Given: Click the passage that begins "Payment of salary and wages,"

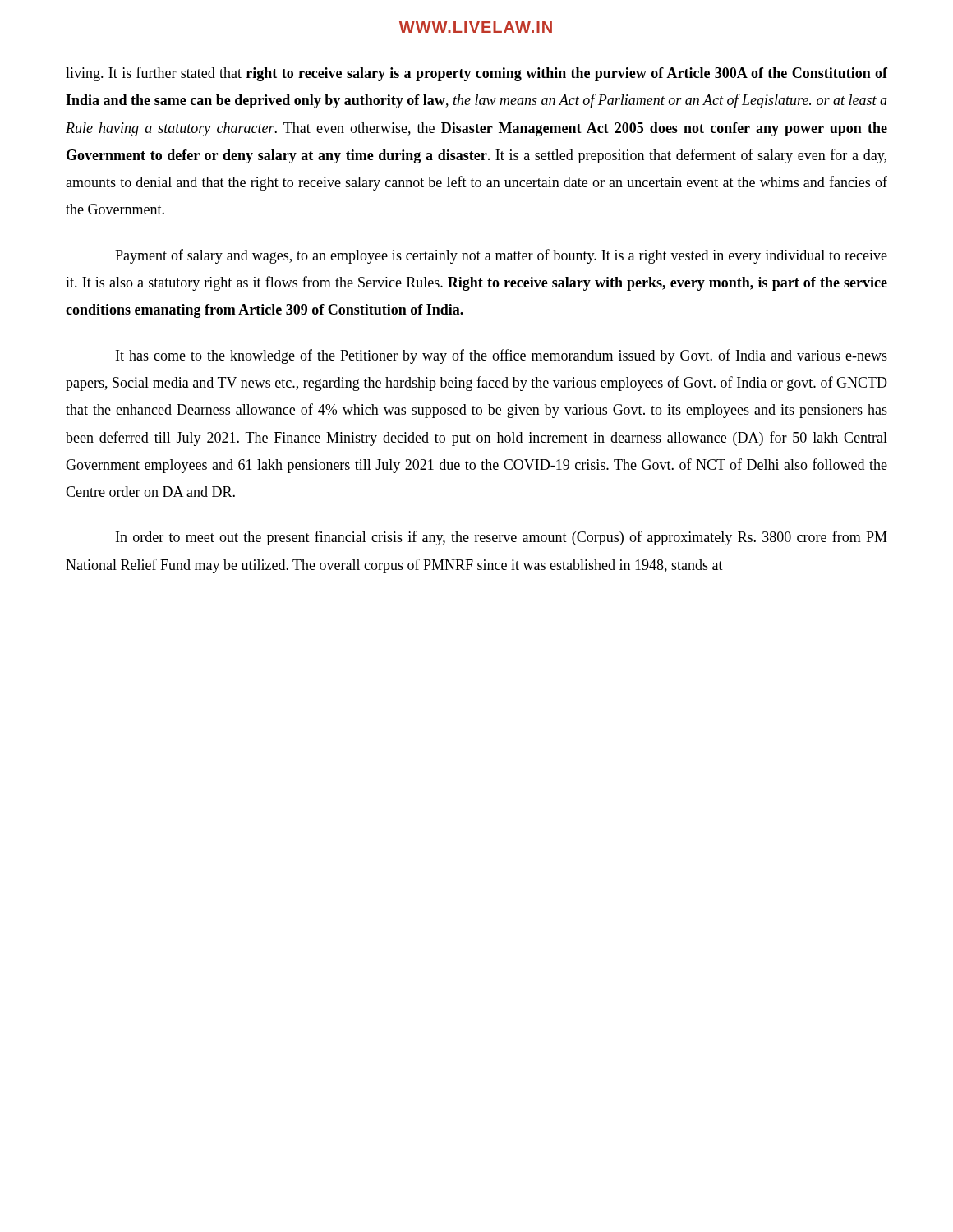Looking at the screenshot, I should click(x=476, y=283).
